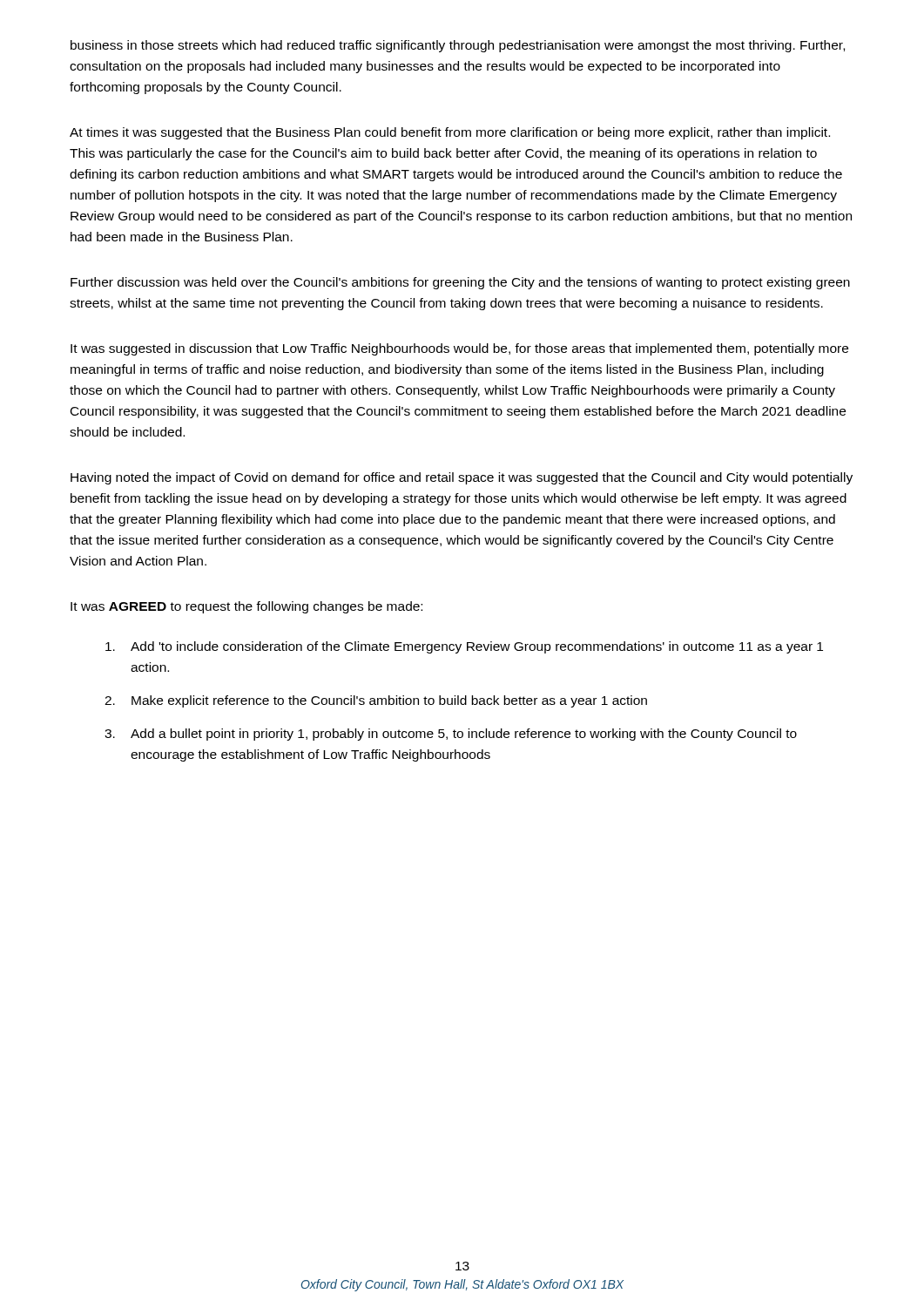The width and height of the screenshot is (924, 1307).
Task: Point to the block beginning "Add 'to include consideration of the Climate Emergency"
Action: [x=479, y=657]
